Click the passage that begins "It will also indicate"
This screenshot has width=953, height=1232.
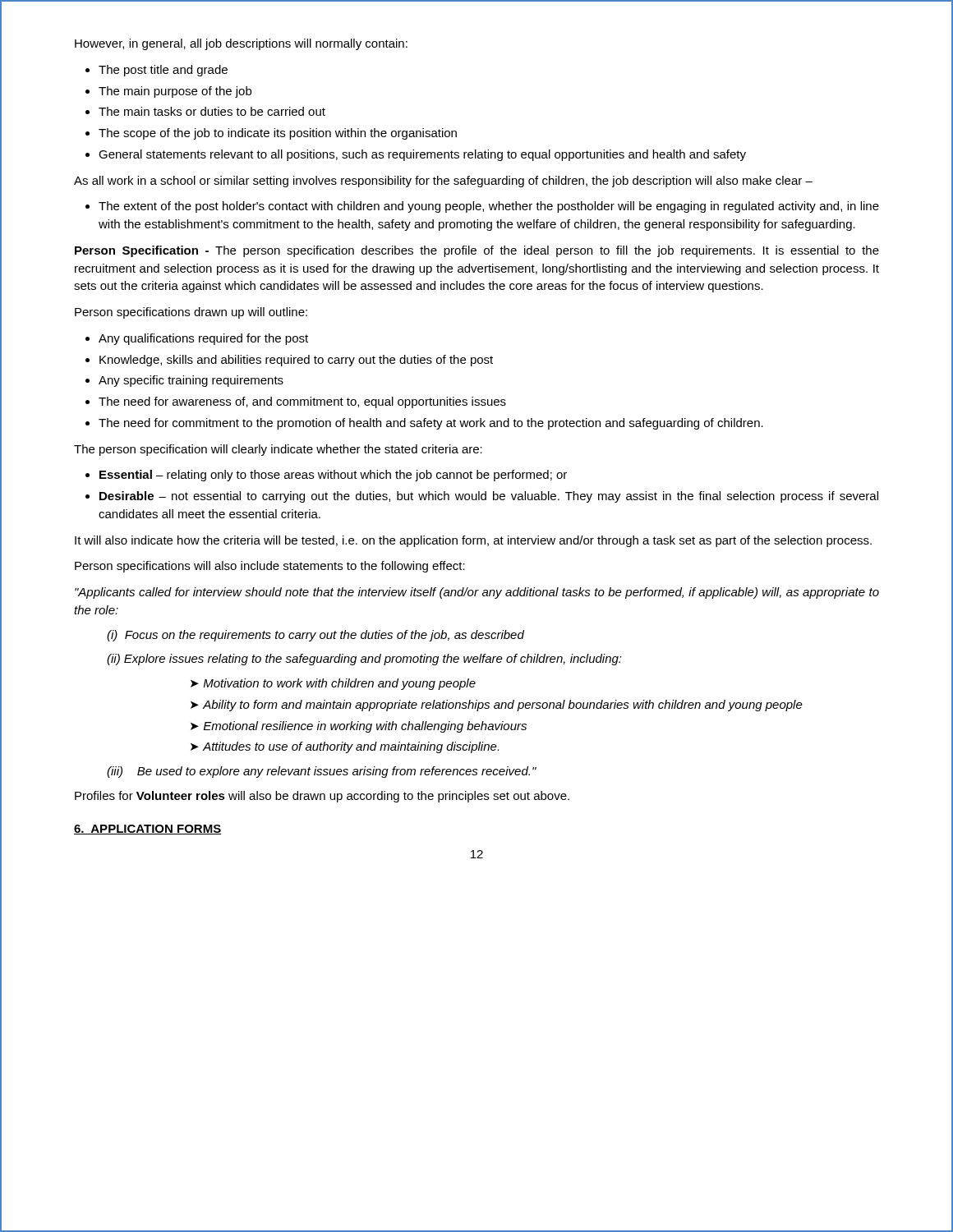[476, 540]
